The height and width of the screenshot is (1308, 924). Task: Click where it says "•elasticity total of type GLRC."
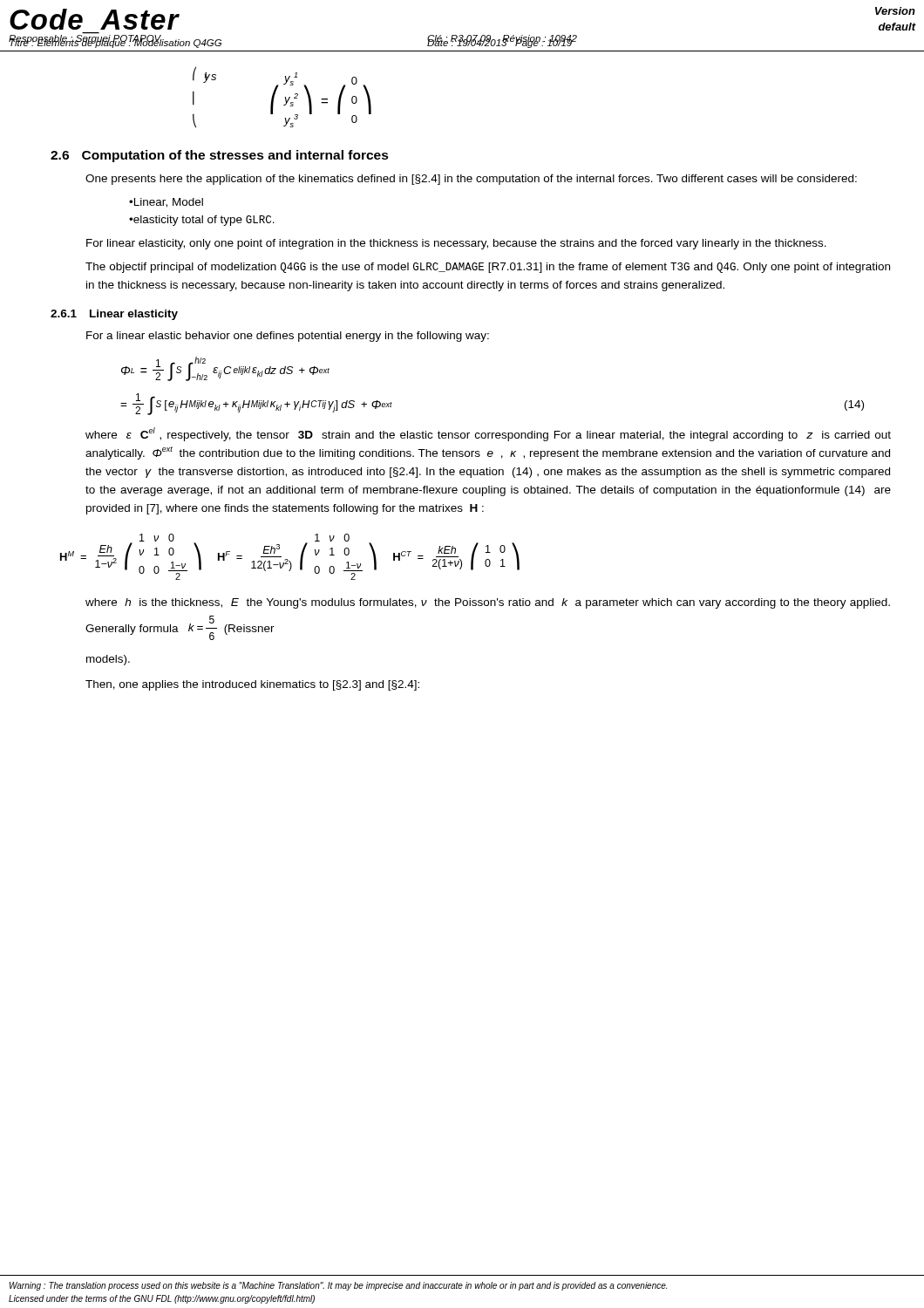tap(202, 220)
